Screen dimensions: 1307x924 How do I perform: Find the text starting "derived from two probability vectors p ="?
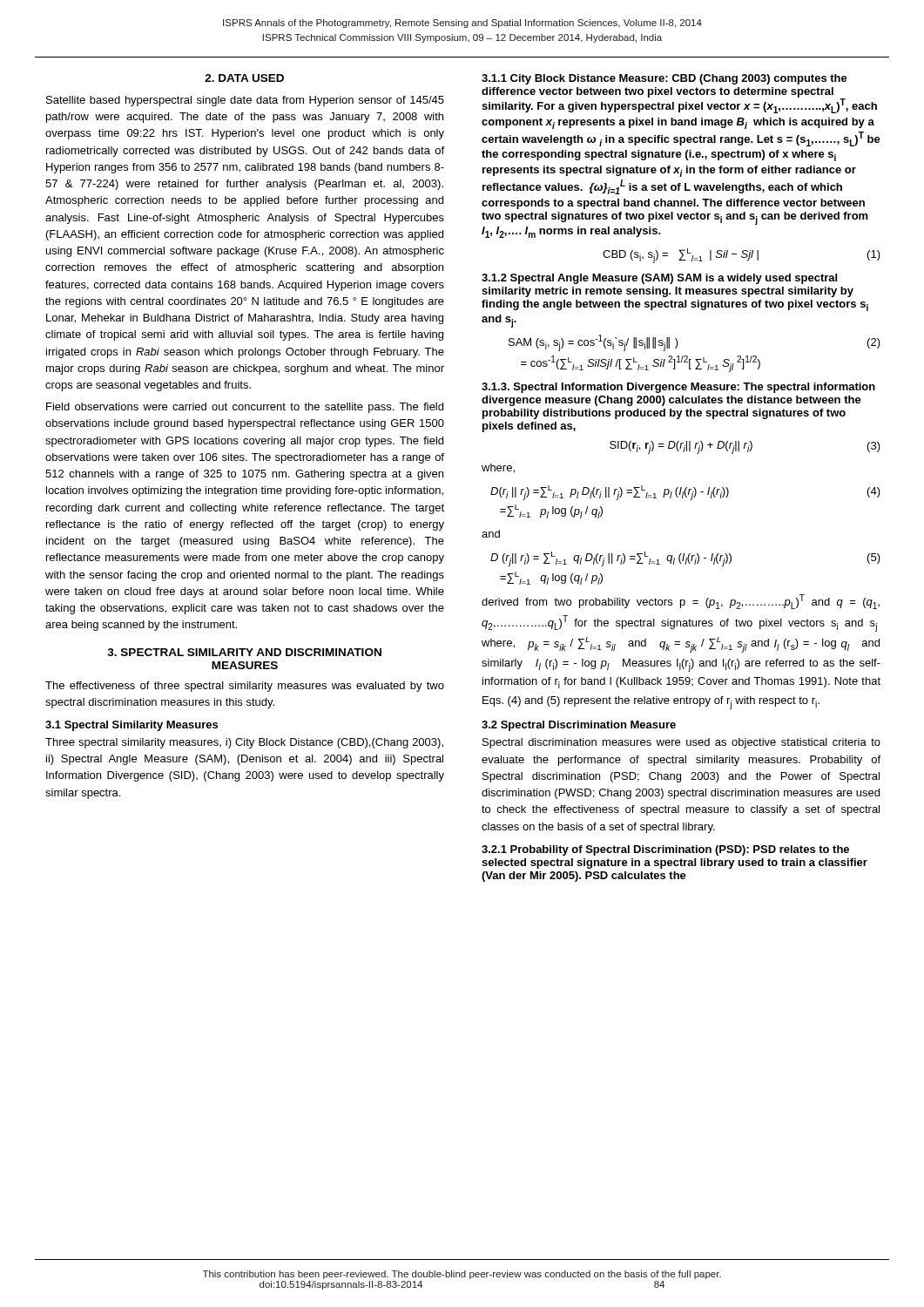tap(681, 651)
